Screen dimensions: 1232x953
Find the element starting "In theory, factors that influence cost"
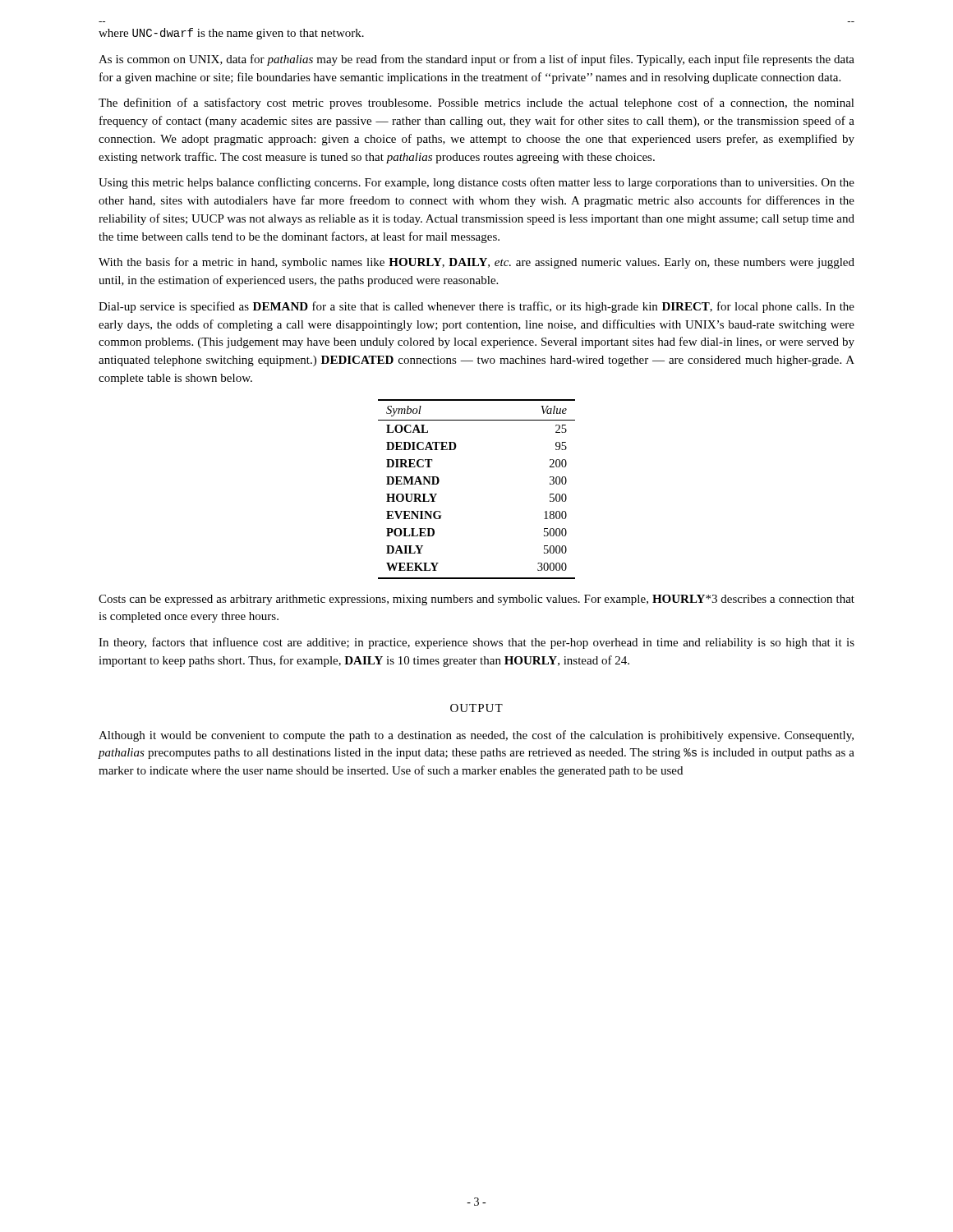476,651
